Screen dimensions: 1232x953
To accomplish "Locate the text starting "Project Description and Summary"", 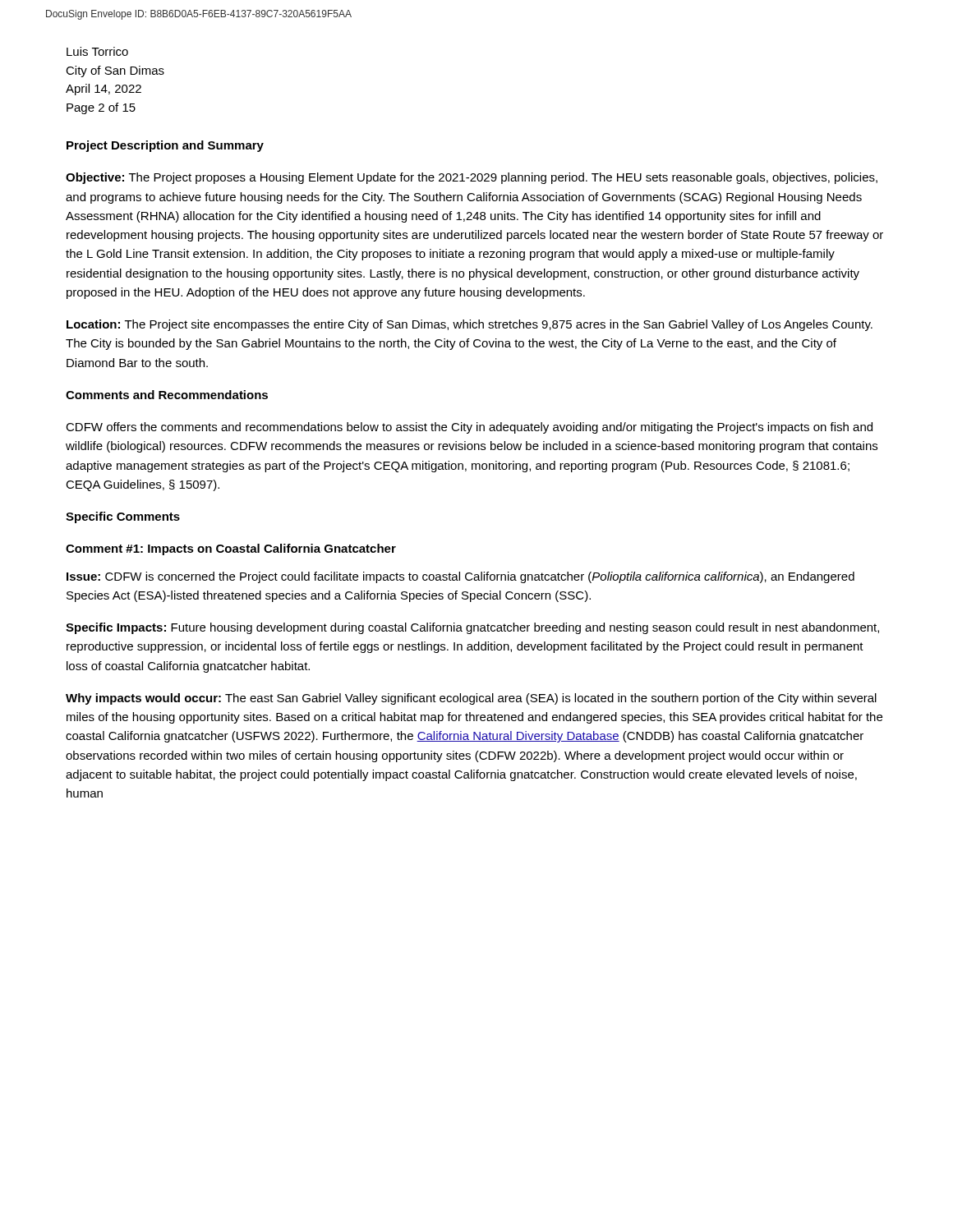I will [x=165, y=145].
